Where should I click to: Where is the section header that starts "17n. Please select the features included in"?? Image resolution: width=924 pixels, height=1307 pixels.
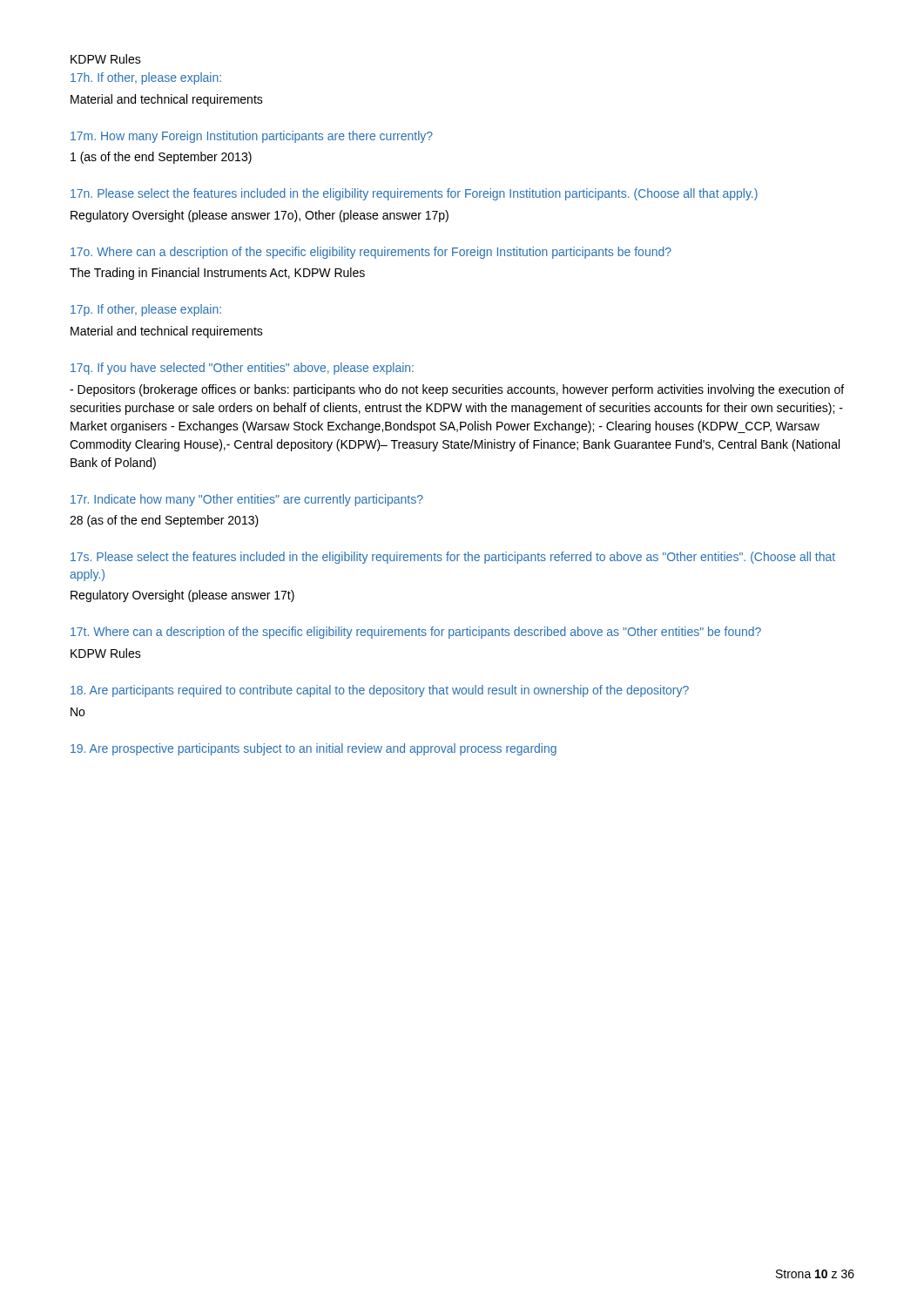coord(414,194)
